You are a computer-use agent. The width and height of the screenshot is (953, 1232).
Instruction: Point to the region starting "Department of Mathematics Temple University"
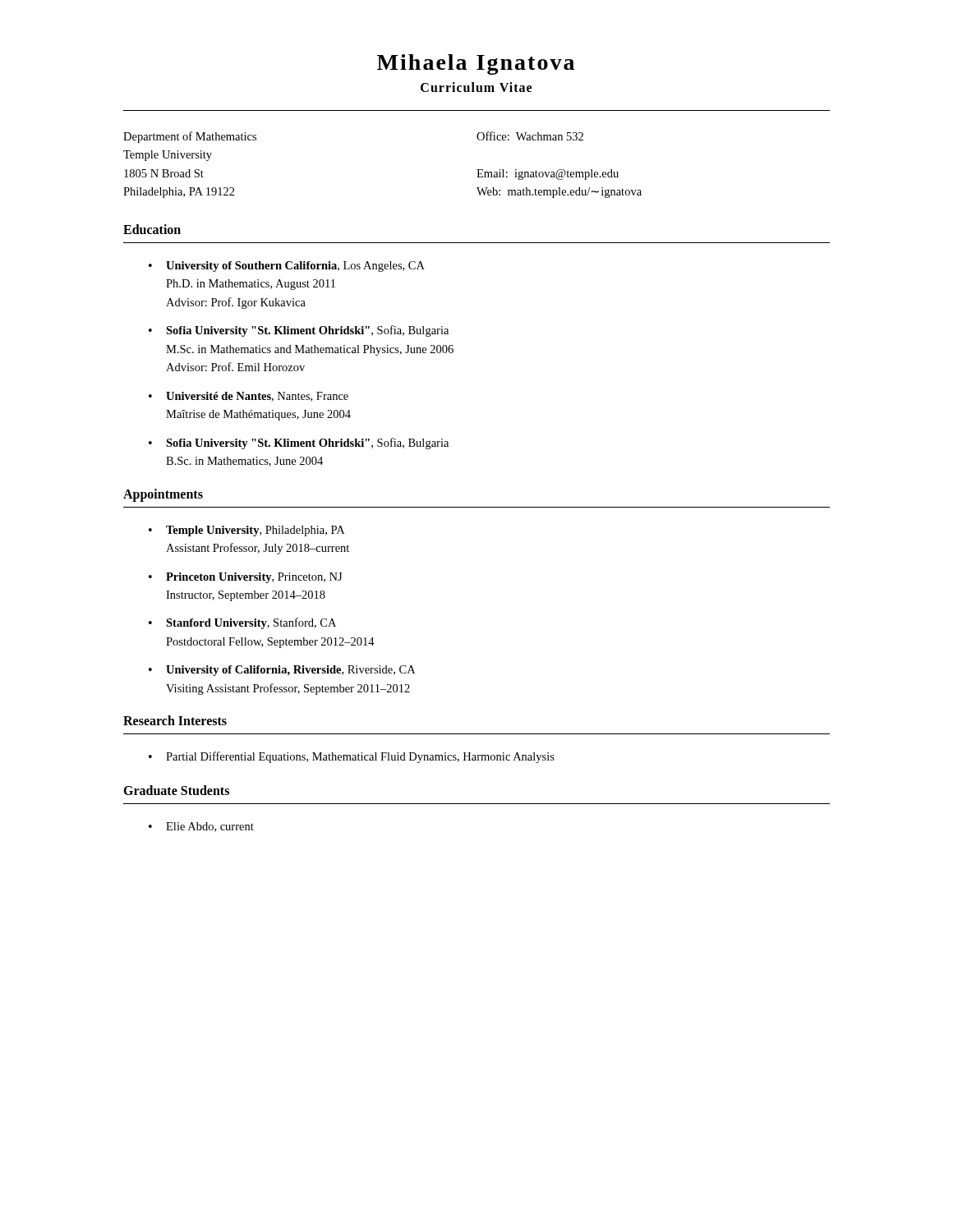476,164
